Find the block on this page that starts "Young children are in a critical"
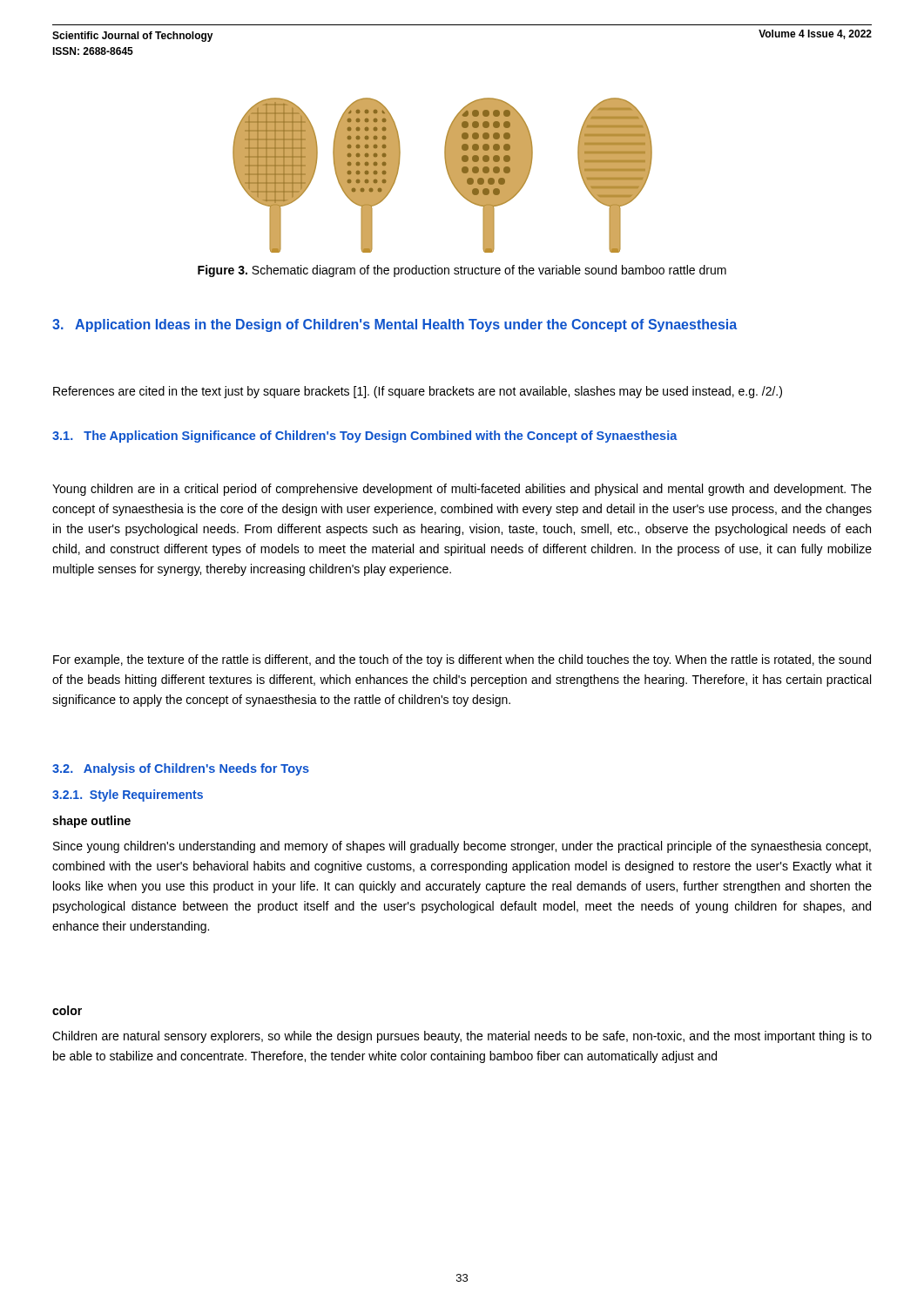The width and height of the screenshot is (924, 1307). (462, 529)
